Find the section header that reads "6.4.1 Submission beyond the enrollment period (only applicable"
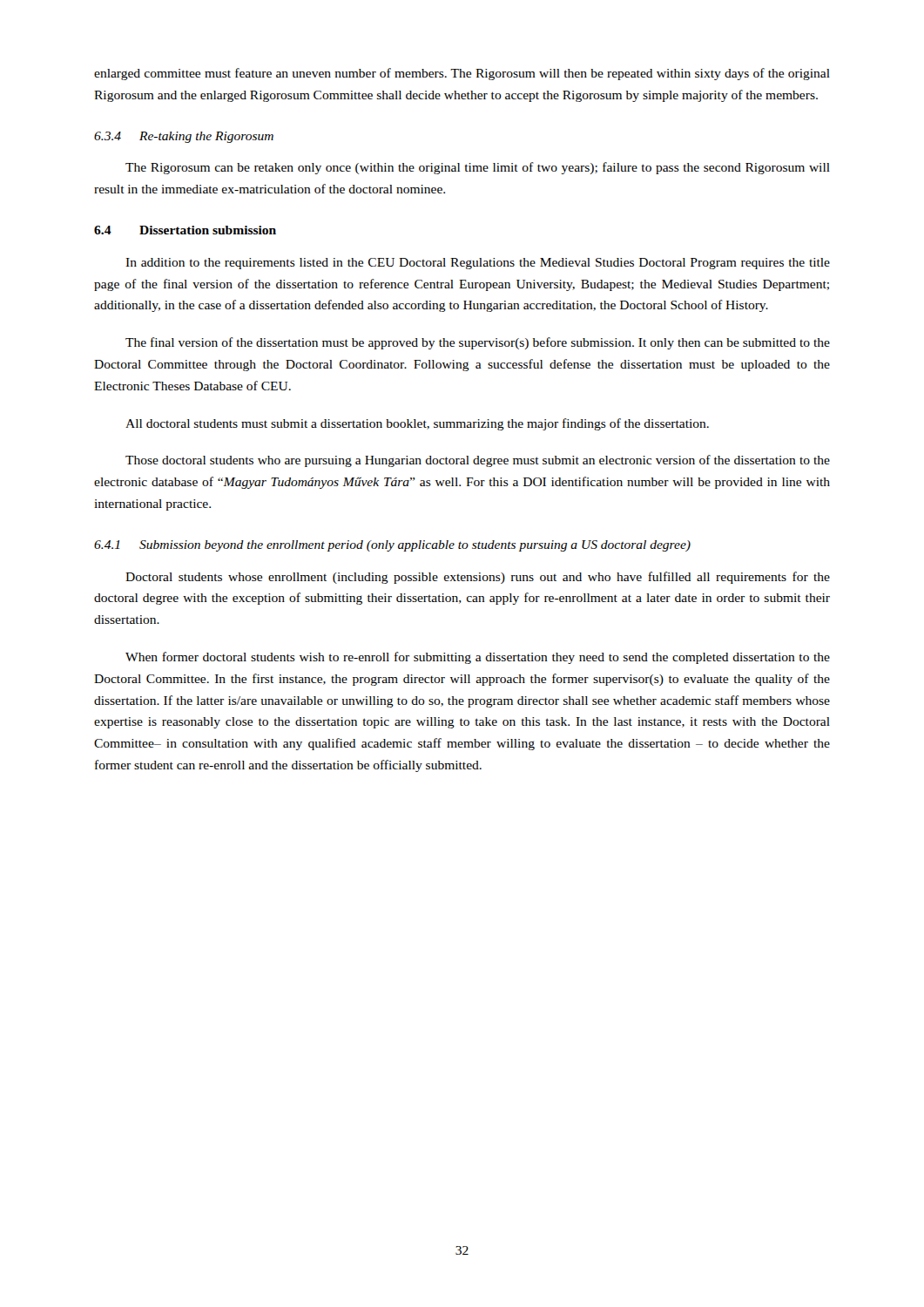This screenshot has height=1307, width=924. tap(462, 545)
